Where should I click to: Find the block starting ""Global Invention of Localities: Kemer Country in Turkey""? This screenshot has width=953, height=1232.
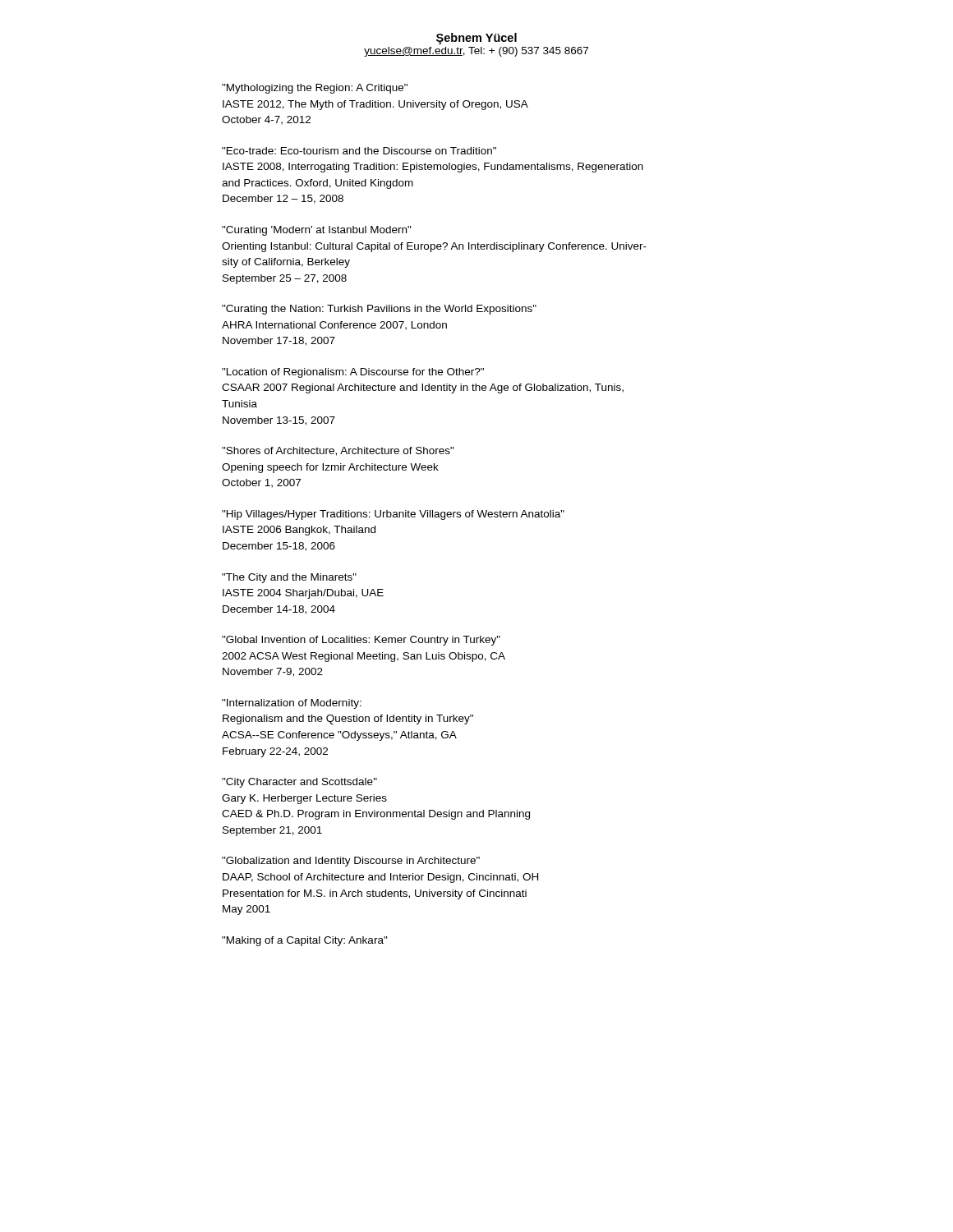[x=361, y=641]
